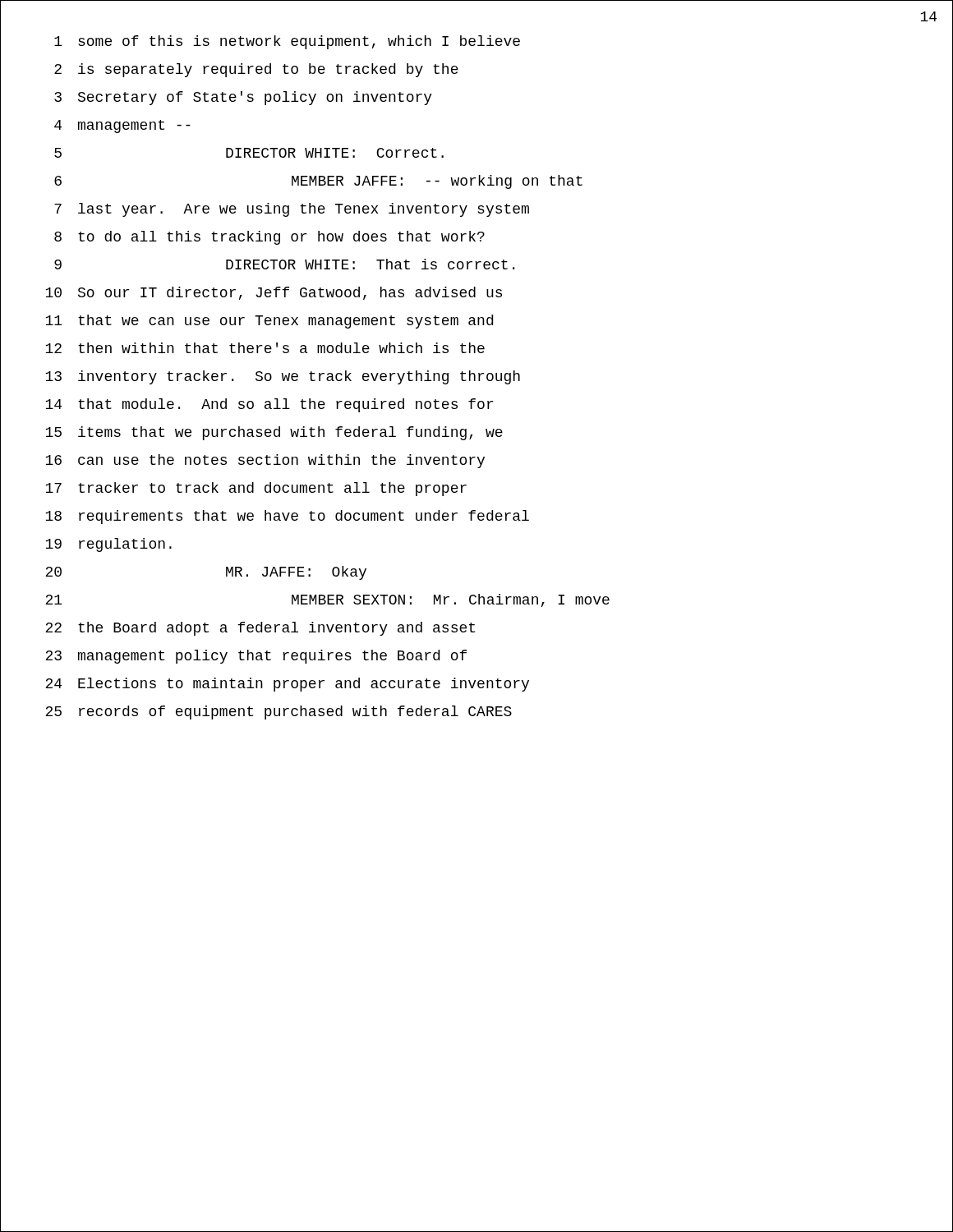Click on the list item containing "15 items that"
Viewport: 953px width, 1232px height.
472,433
